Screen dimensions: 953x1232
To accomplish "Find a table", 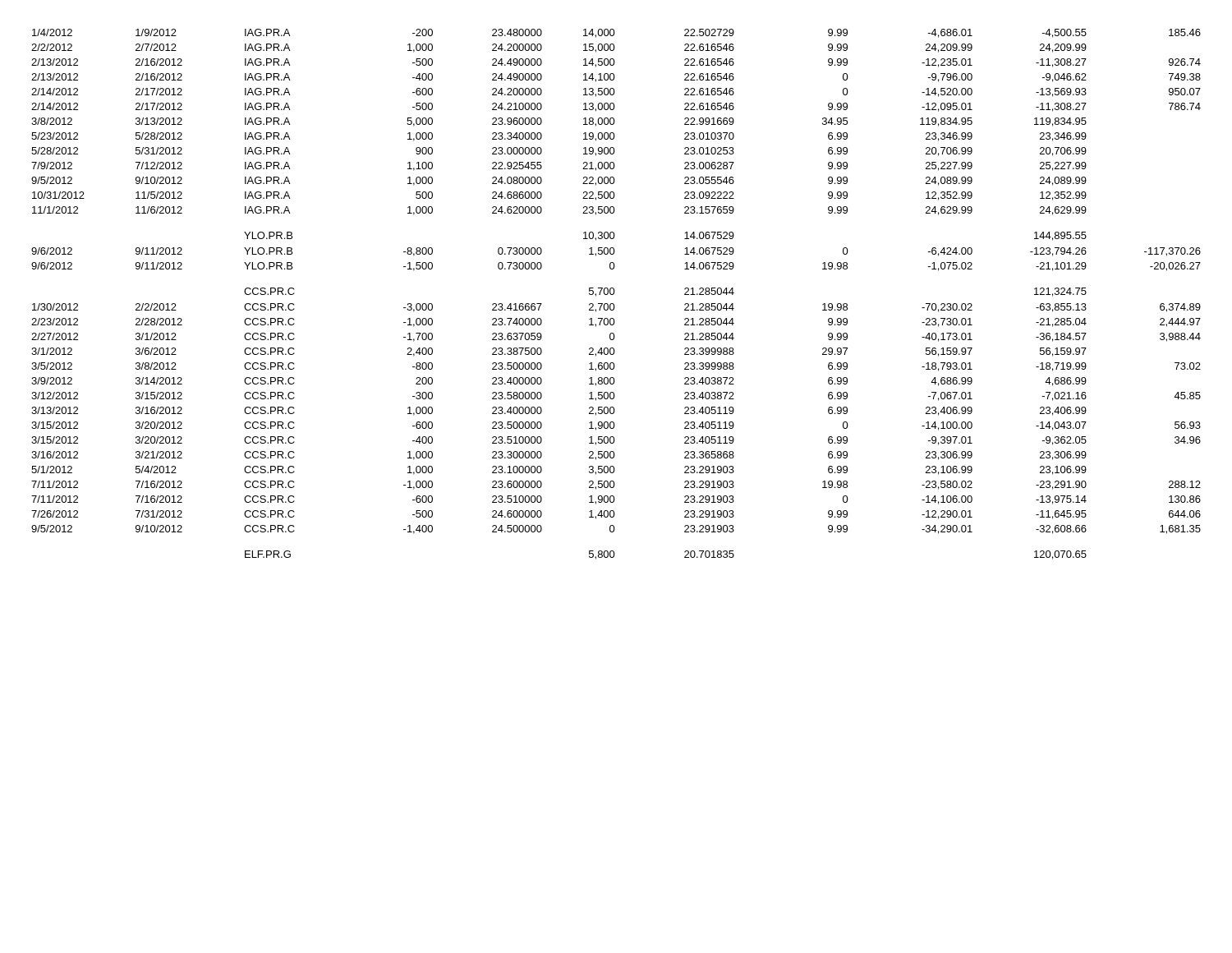I will (x=616, y=293).
